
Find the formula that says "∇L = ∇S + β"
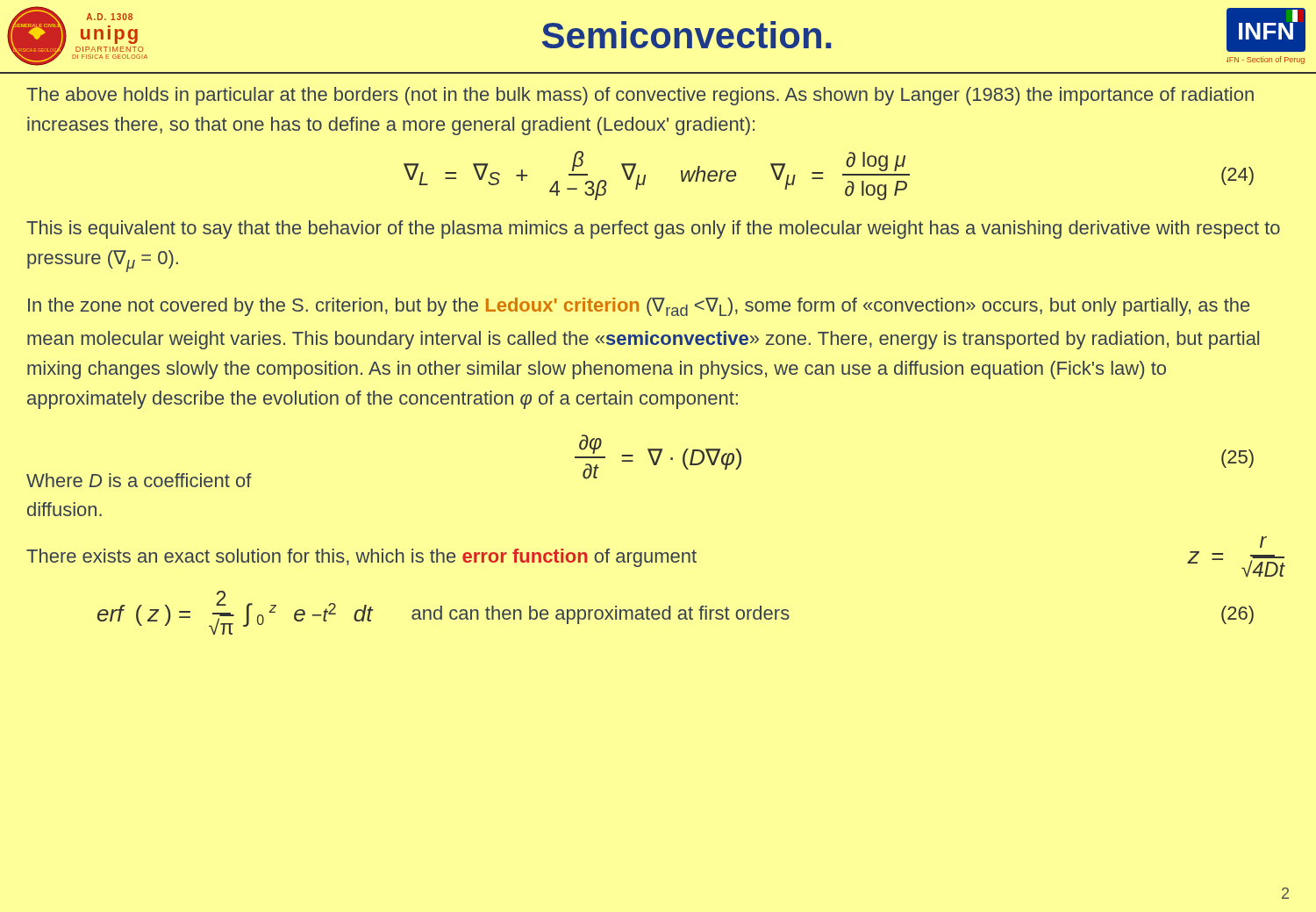[829, 175]
